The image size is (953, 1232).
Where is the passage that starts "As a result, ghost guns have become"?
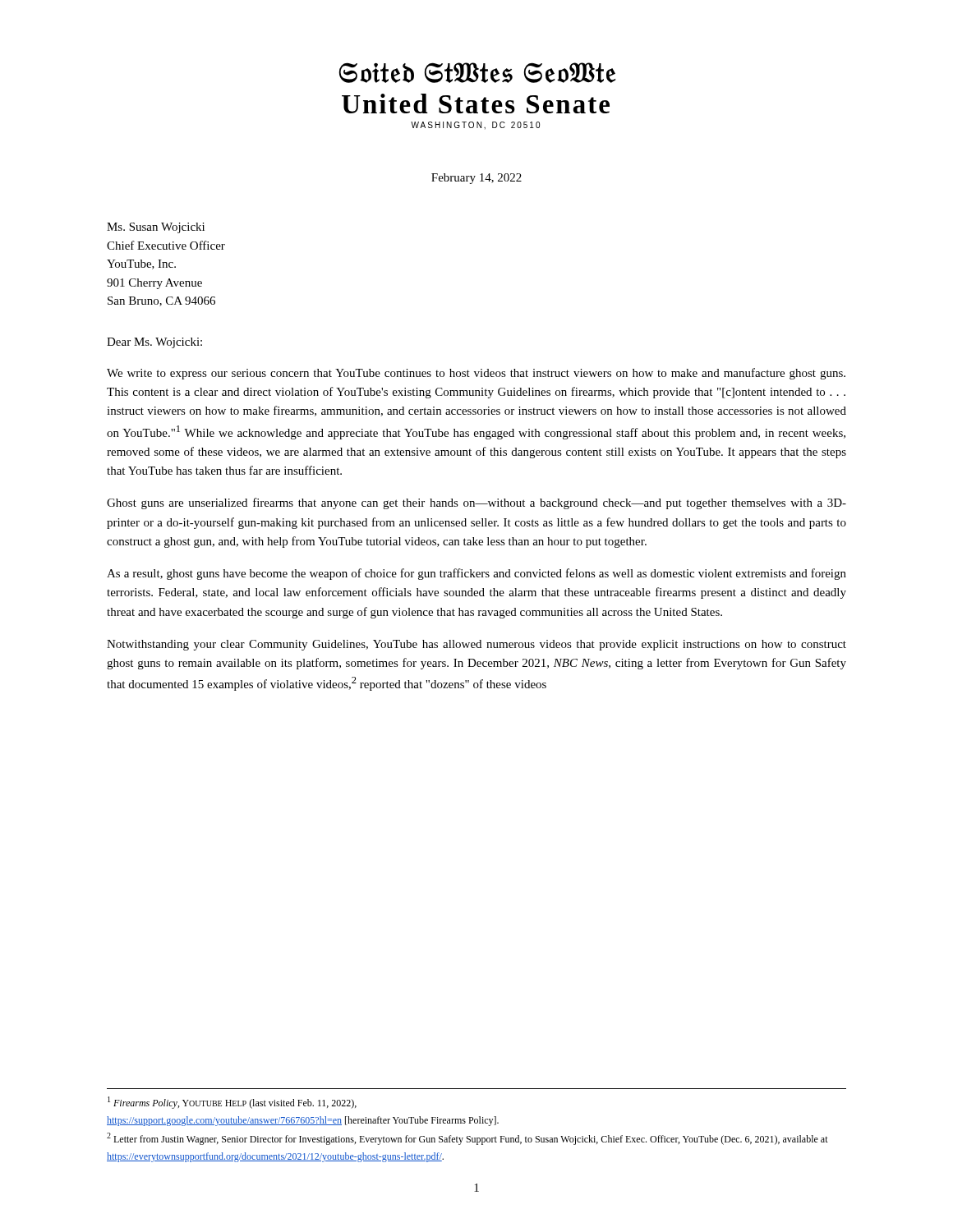coord(476,592)
